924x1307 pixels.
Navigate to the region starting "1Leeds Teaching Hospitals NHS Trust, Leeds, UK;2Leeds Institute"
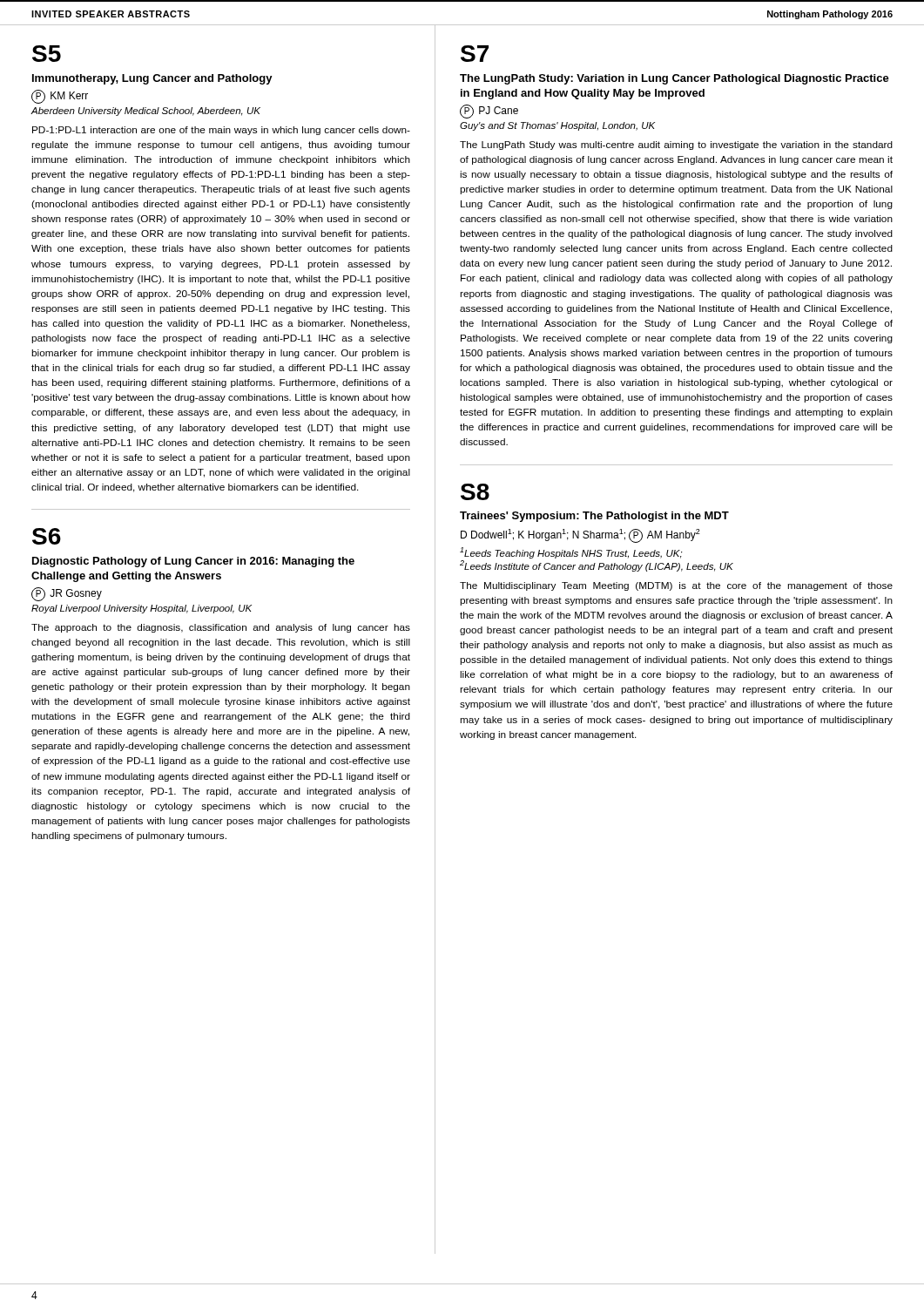[x=596, y=558]
